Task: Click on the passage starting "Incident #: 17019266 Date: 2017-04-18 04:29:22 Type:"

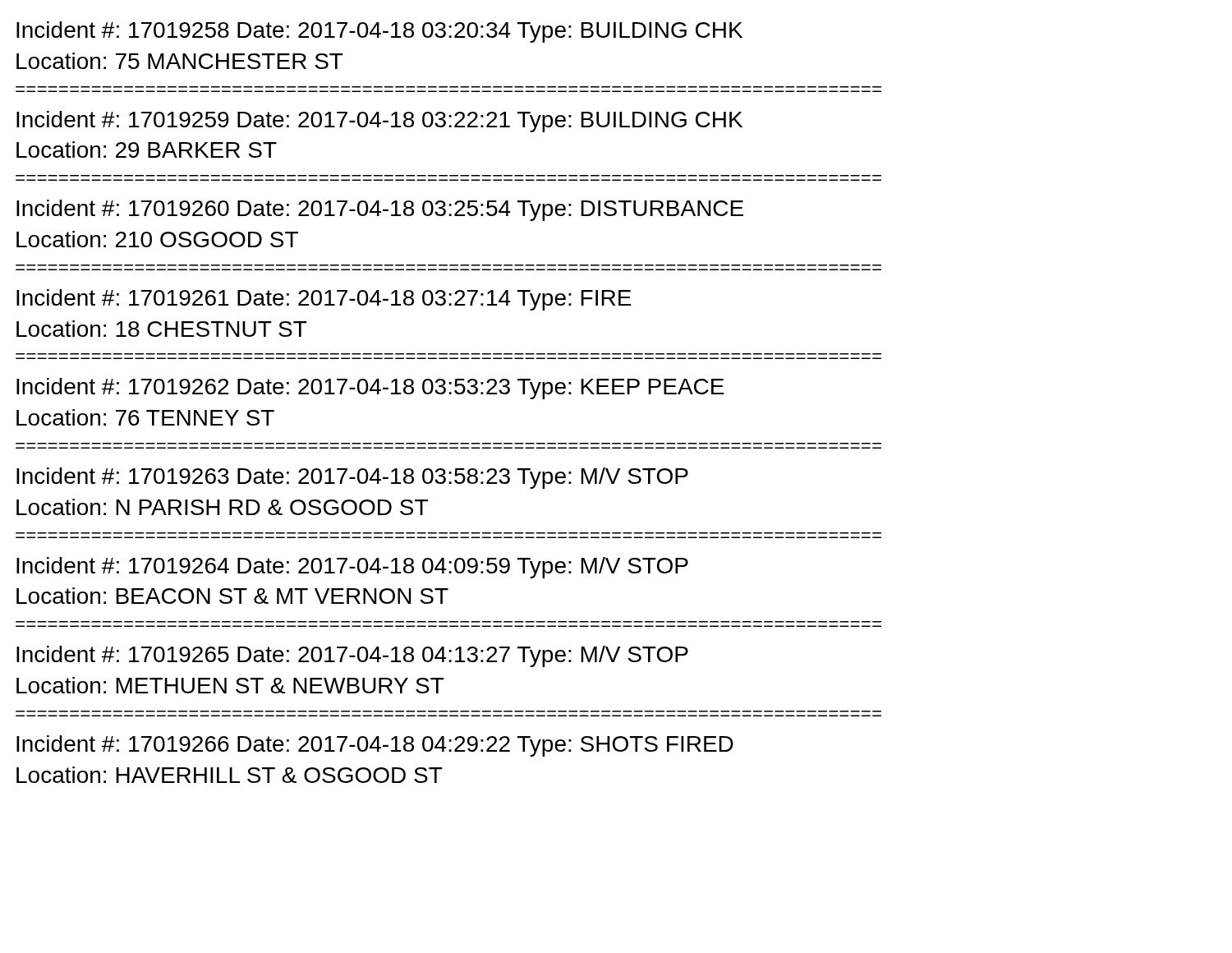Action: tap(616, 760)
